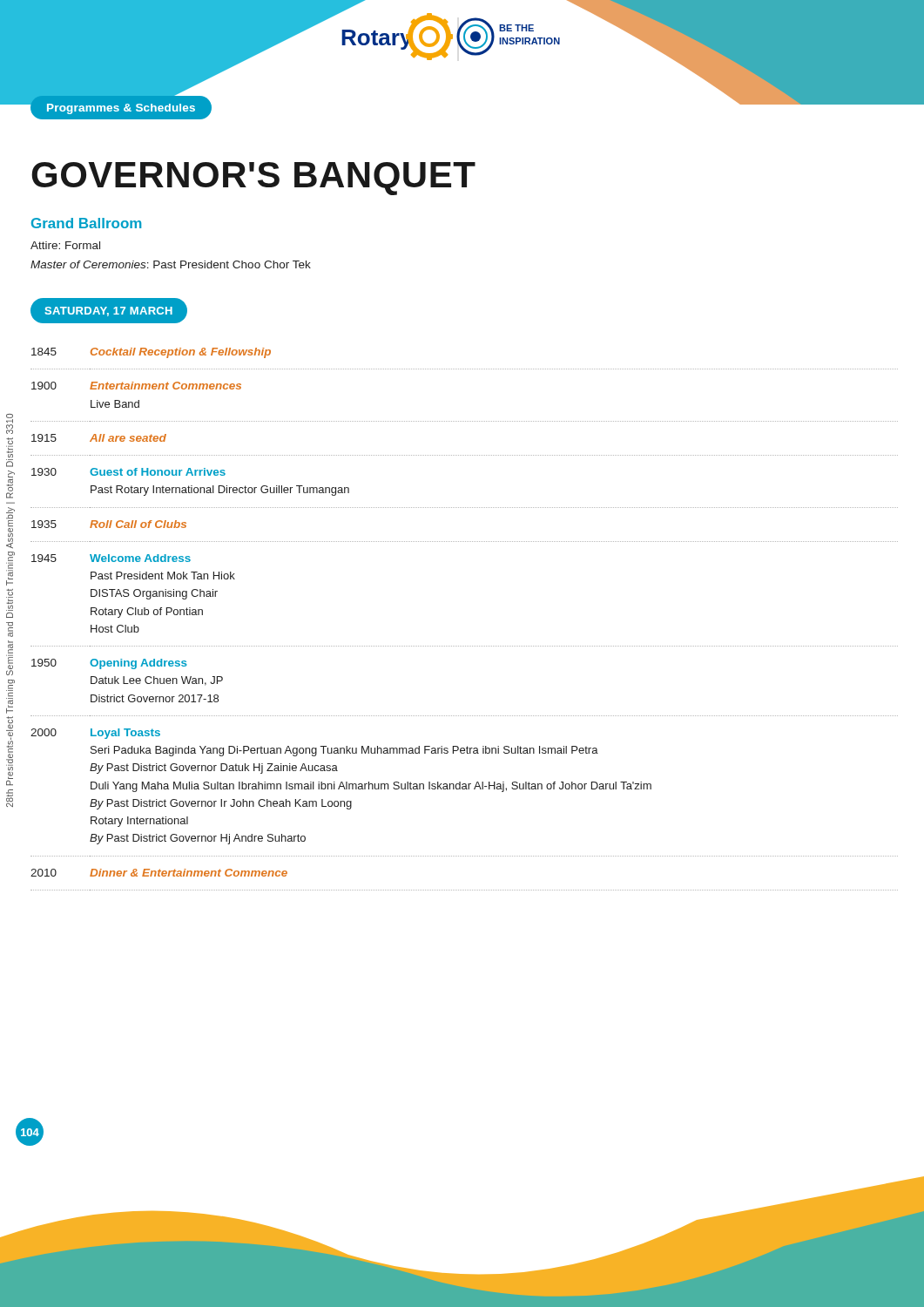The image size is (924, 1307).
Task: Find the title
Action: [x=464, y=175]
